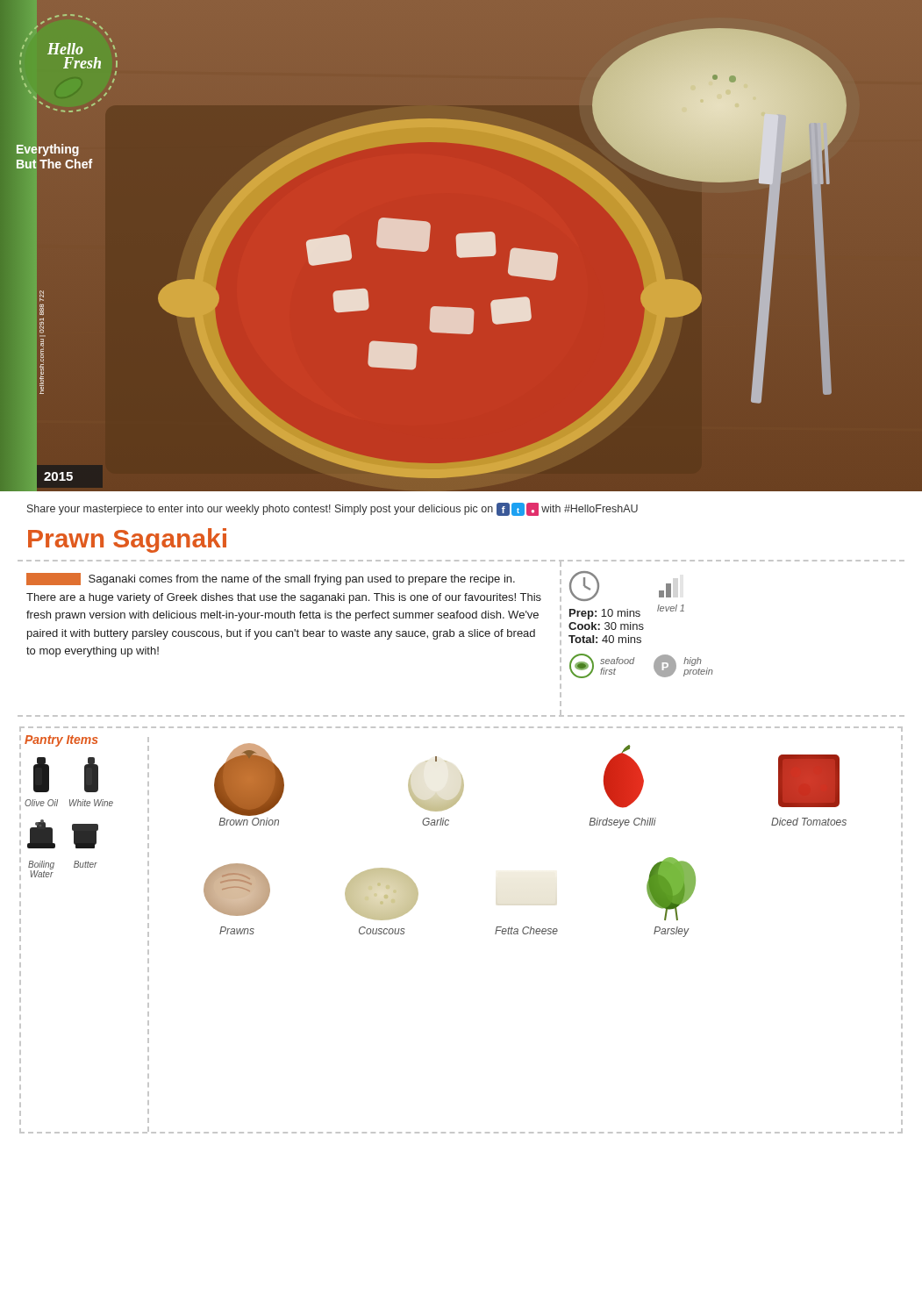Find the caption containing "Brown Onion"
Screen dimensions: 1316x922
[249, 822]
